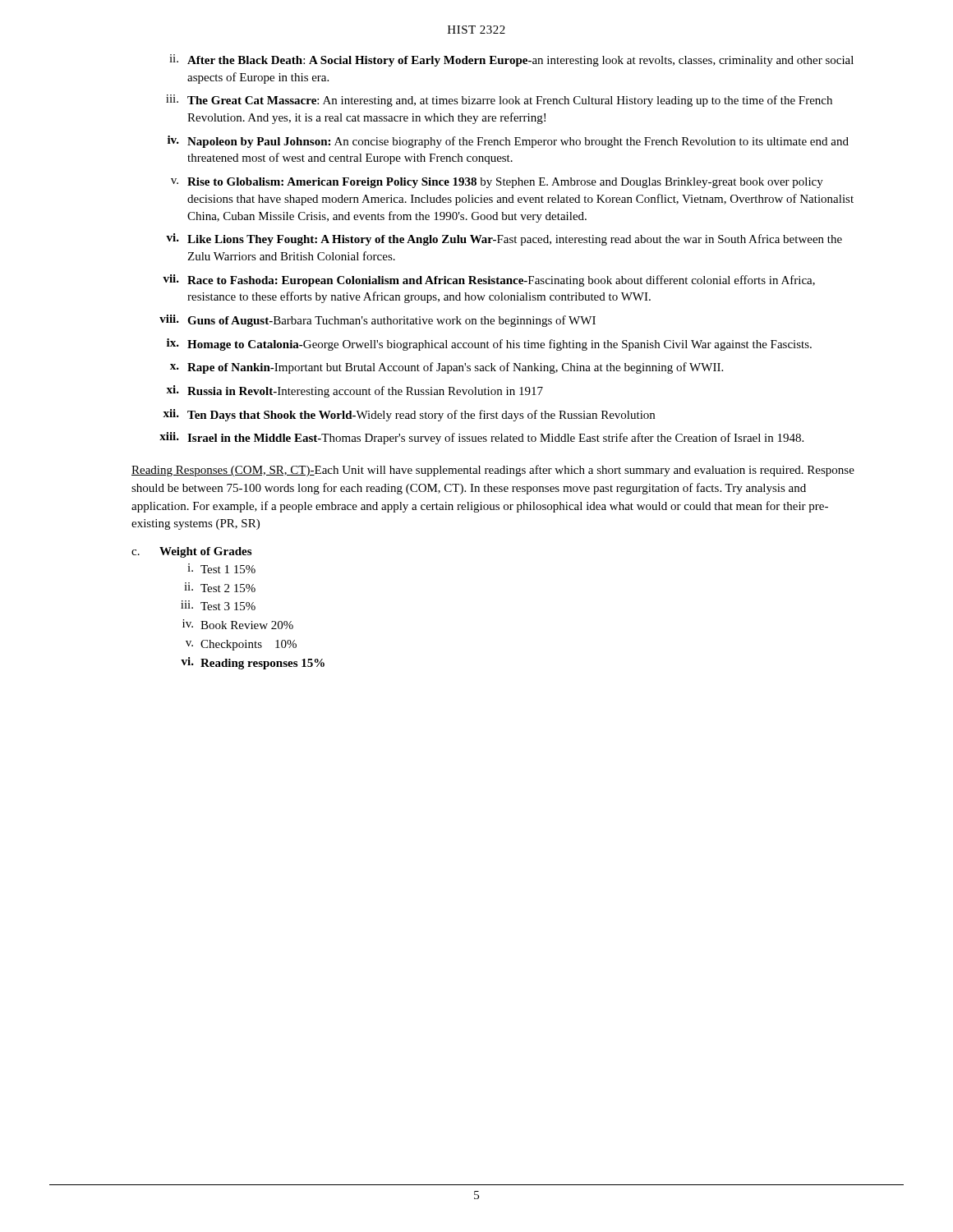This screenshot has width=953, height=1232.
Task: Find the text starting "Reading Responses (COM, SR,"
Action: (x=493, y=497)
